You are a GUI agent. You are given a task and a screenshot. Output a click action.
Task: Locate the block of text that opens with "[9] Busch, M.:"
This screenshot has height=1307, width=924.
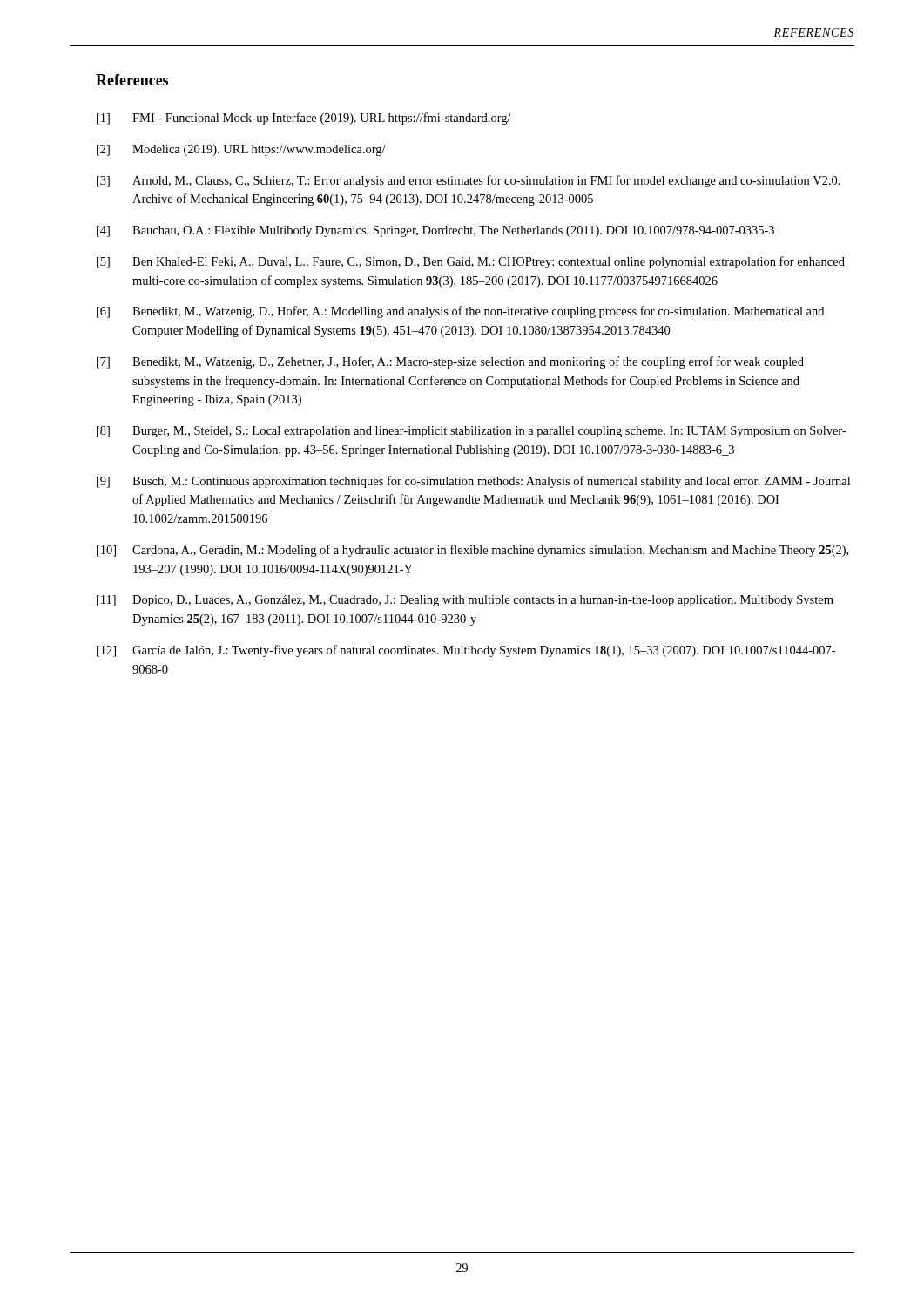(475, 500)
